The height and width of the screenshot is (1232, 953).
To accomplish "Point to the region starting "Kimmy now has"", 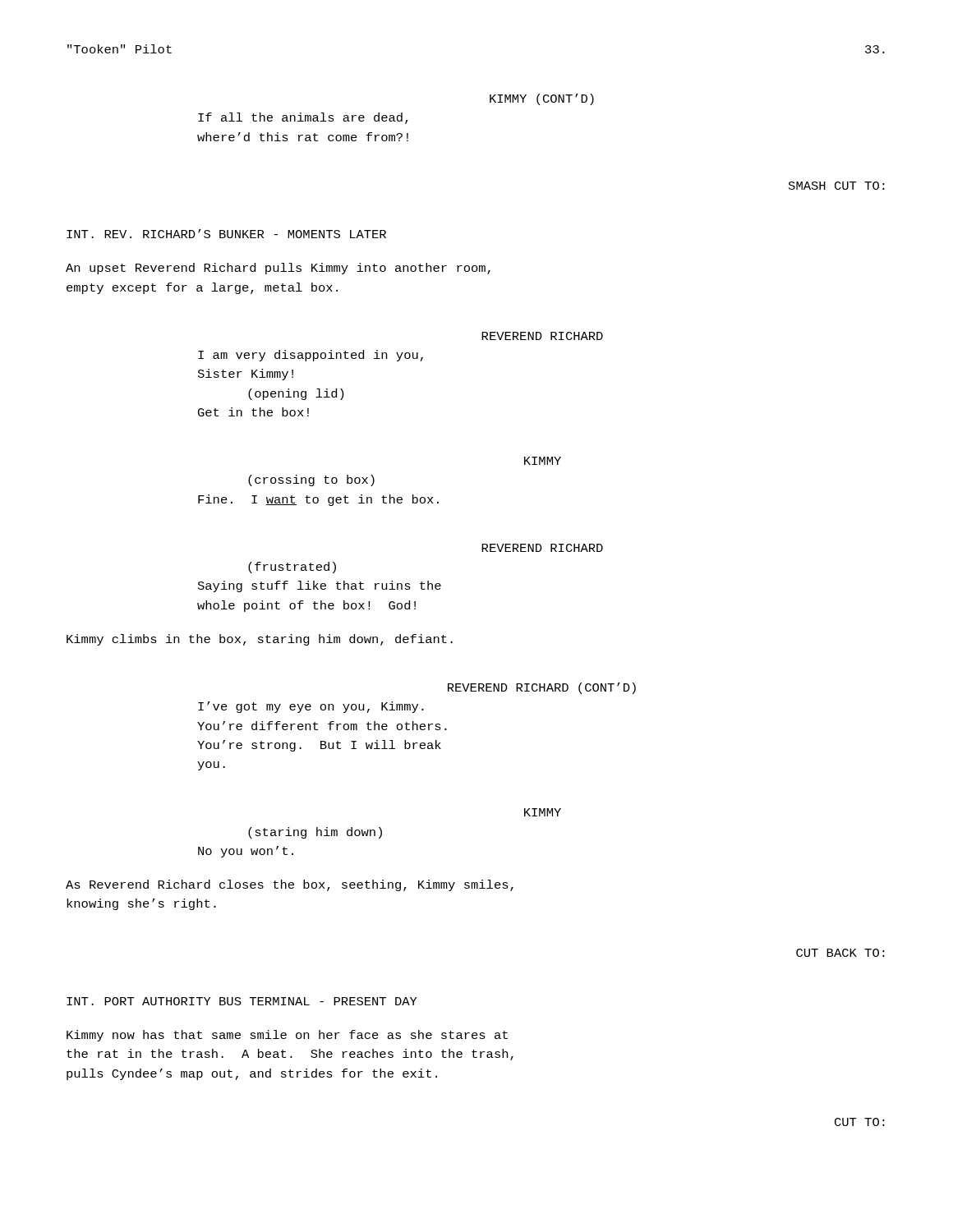I will click(x=291, y=1055).
